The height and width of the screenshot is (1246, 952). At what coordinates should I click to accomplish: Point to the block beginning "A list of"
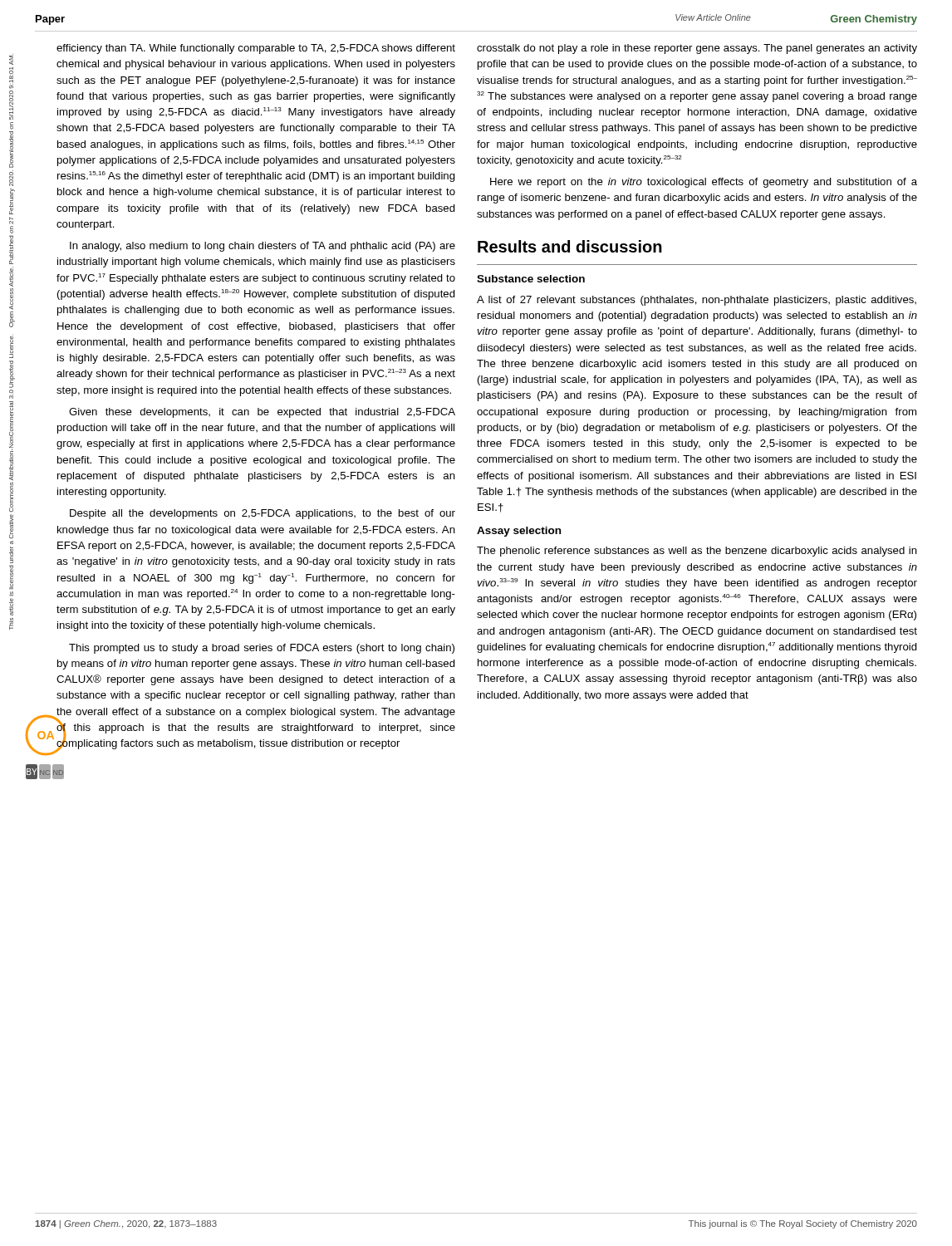697,403
